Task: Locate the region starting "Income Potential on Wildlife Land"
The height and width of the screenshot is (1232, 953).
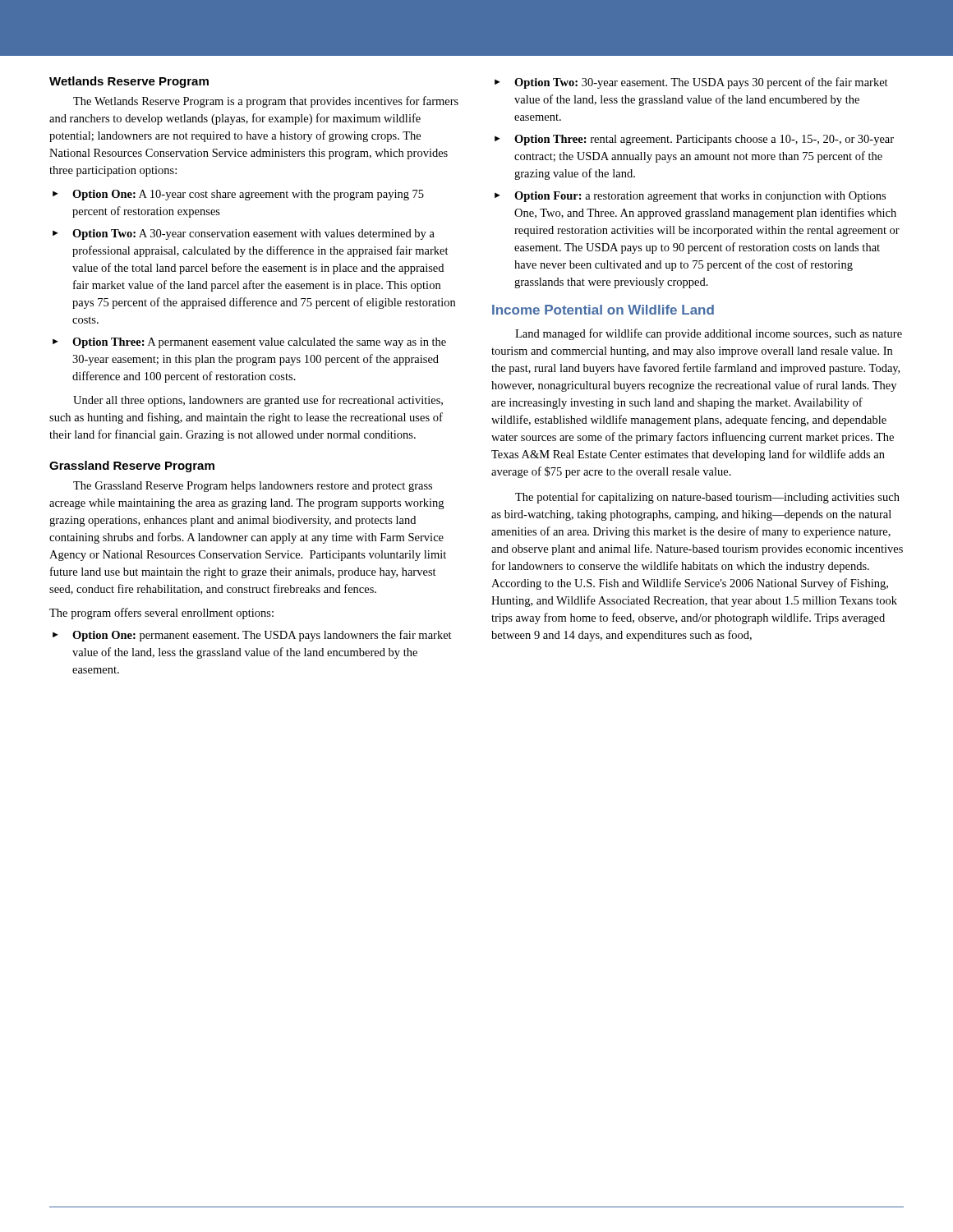Action: pos(603,310)
